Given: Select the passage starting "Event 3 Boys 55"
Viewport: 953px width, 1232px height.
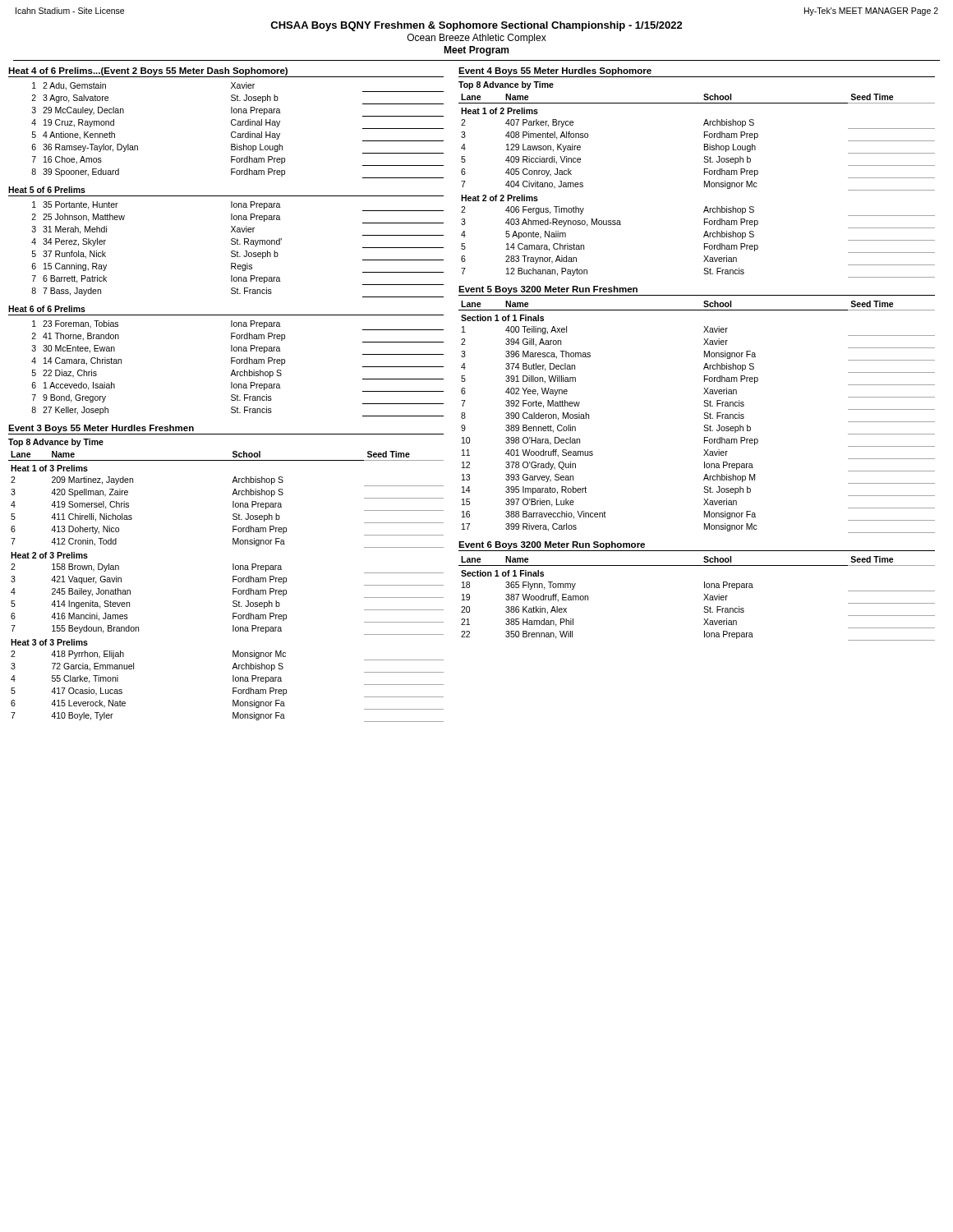Looking at the screenshot, I should (101, 428).
